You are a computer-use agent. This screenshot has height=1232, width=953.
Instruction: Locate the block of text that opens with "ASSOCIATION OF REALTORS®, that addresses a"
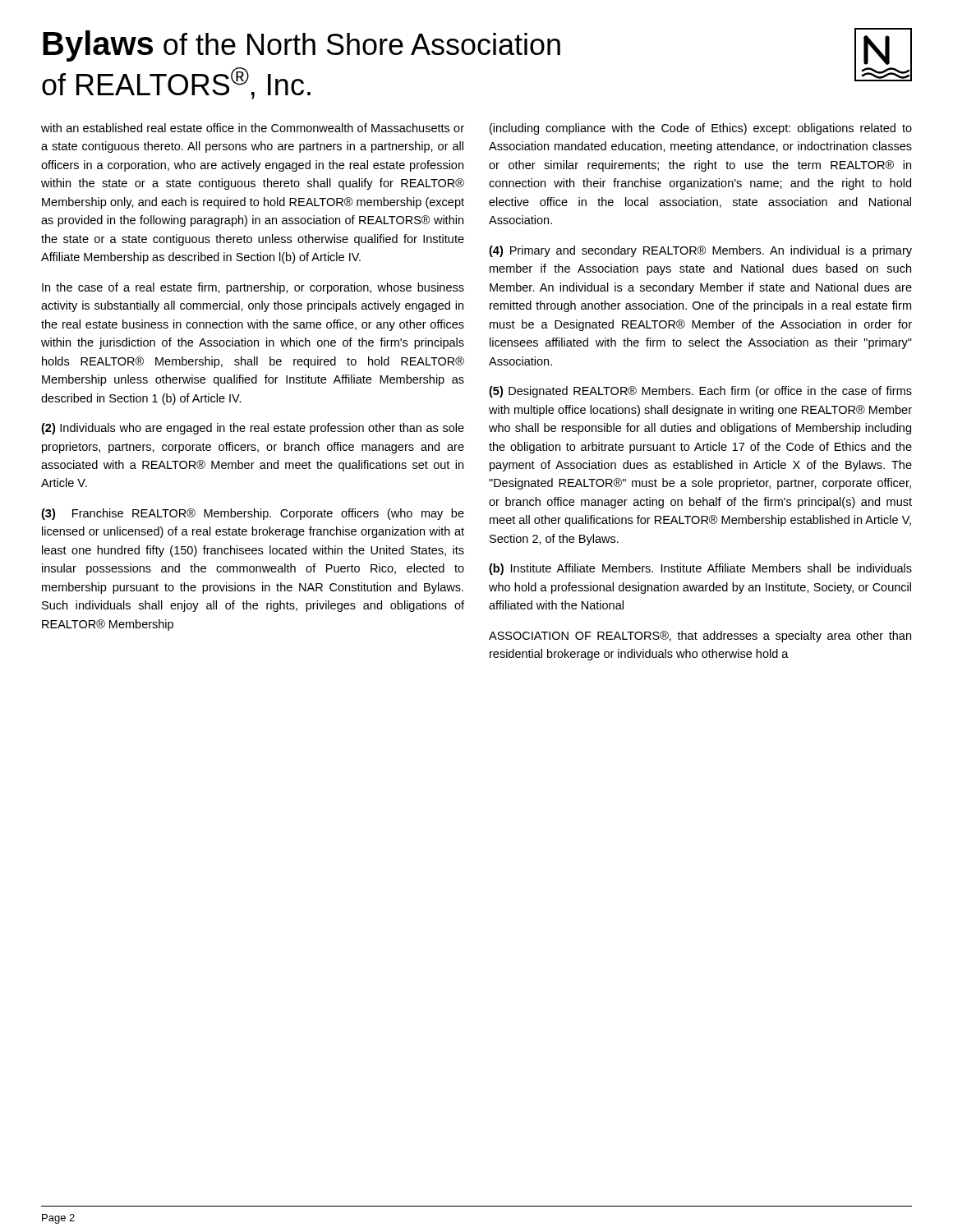tap(700, 645)
